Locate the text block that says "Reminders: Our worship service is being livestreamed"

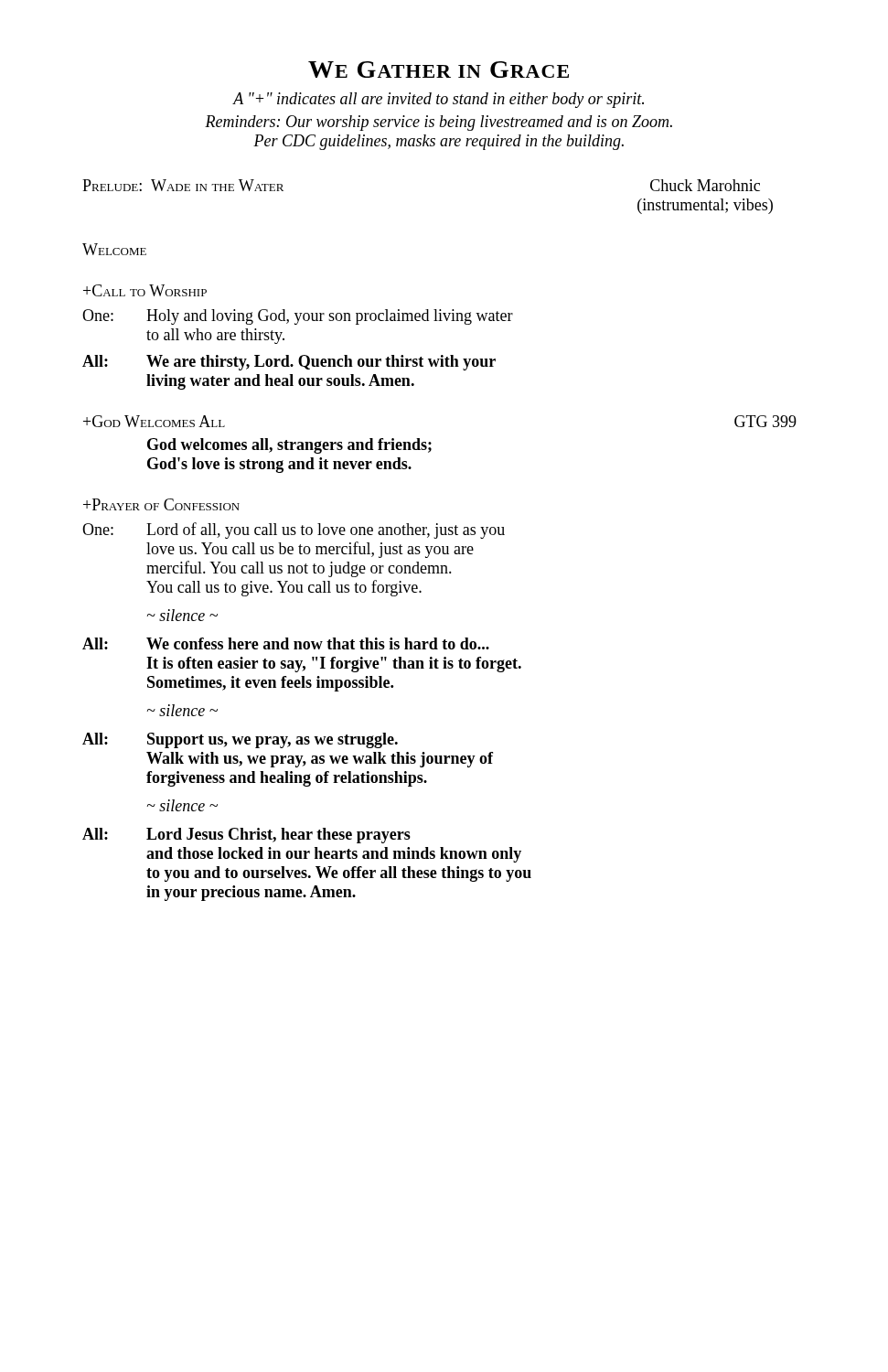(x=439, y=131)
